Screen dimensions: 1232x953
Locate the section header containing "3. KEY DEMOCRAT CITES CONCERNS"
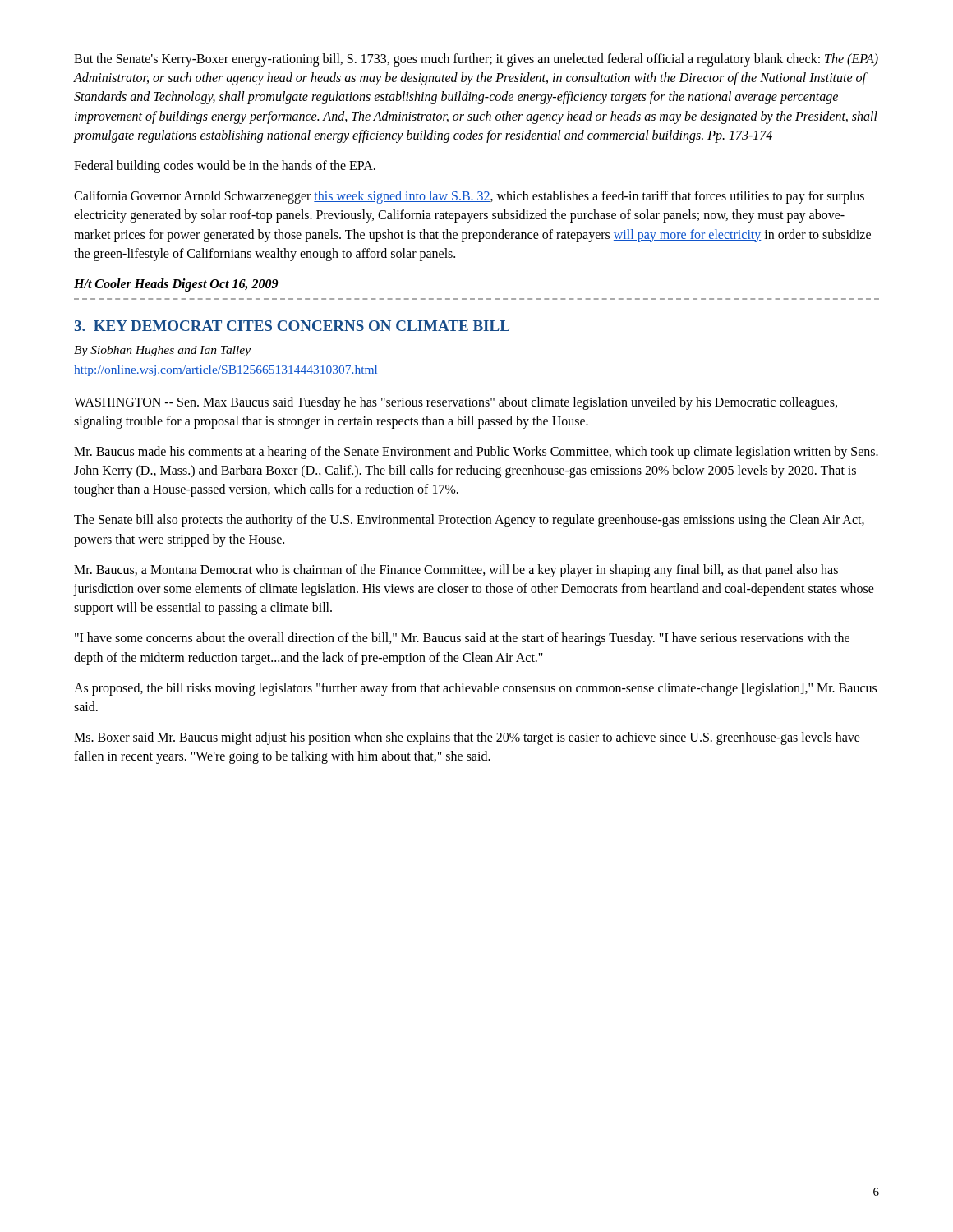click(476, 326)
